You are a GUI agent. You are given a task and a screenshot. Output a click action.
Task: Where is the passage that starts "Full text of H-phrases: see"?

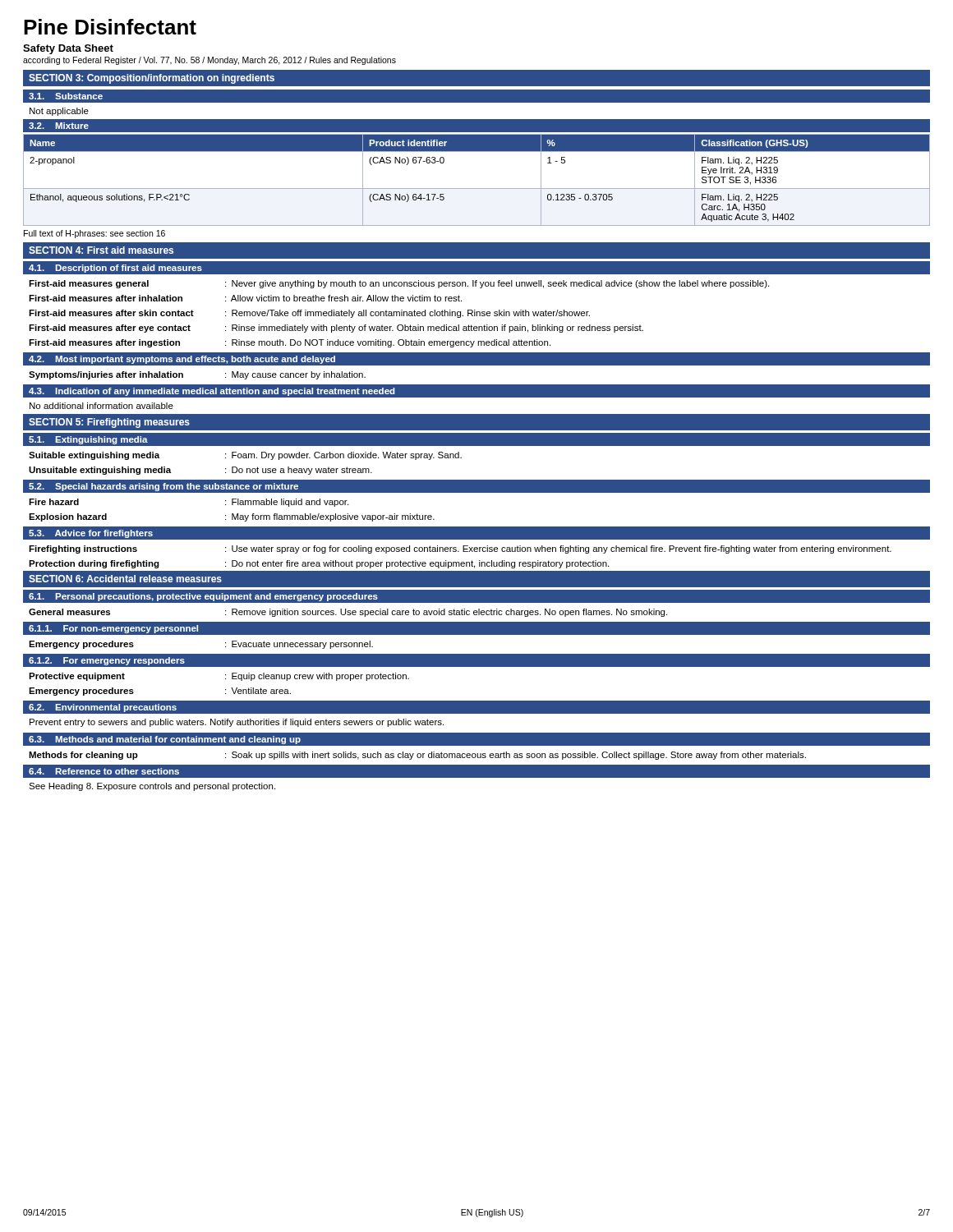pos(476,233)
